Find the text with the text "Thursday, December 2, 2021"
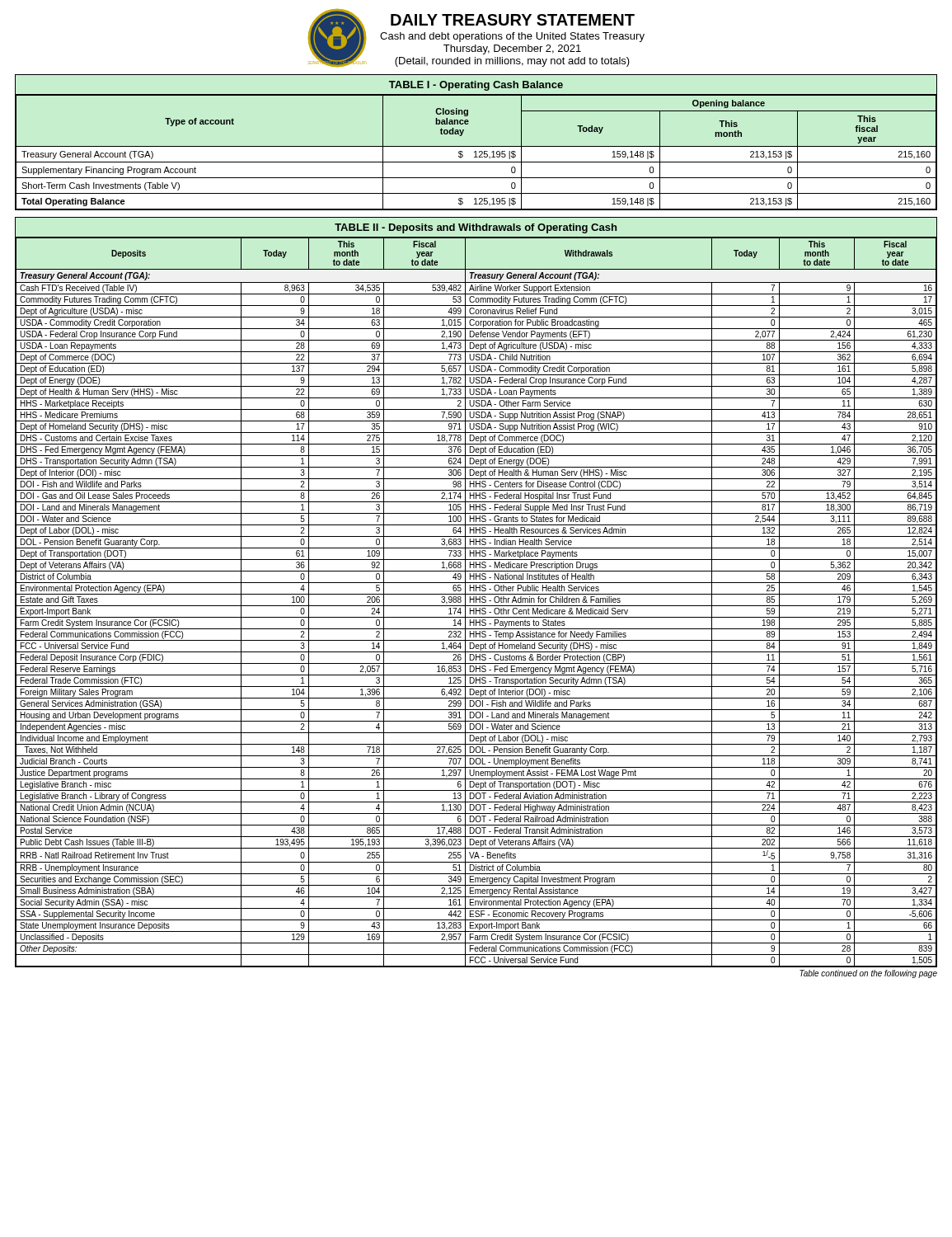Screen dimensions: 1237x952 [x=512, y=48]
